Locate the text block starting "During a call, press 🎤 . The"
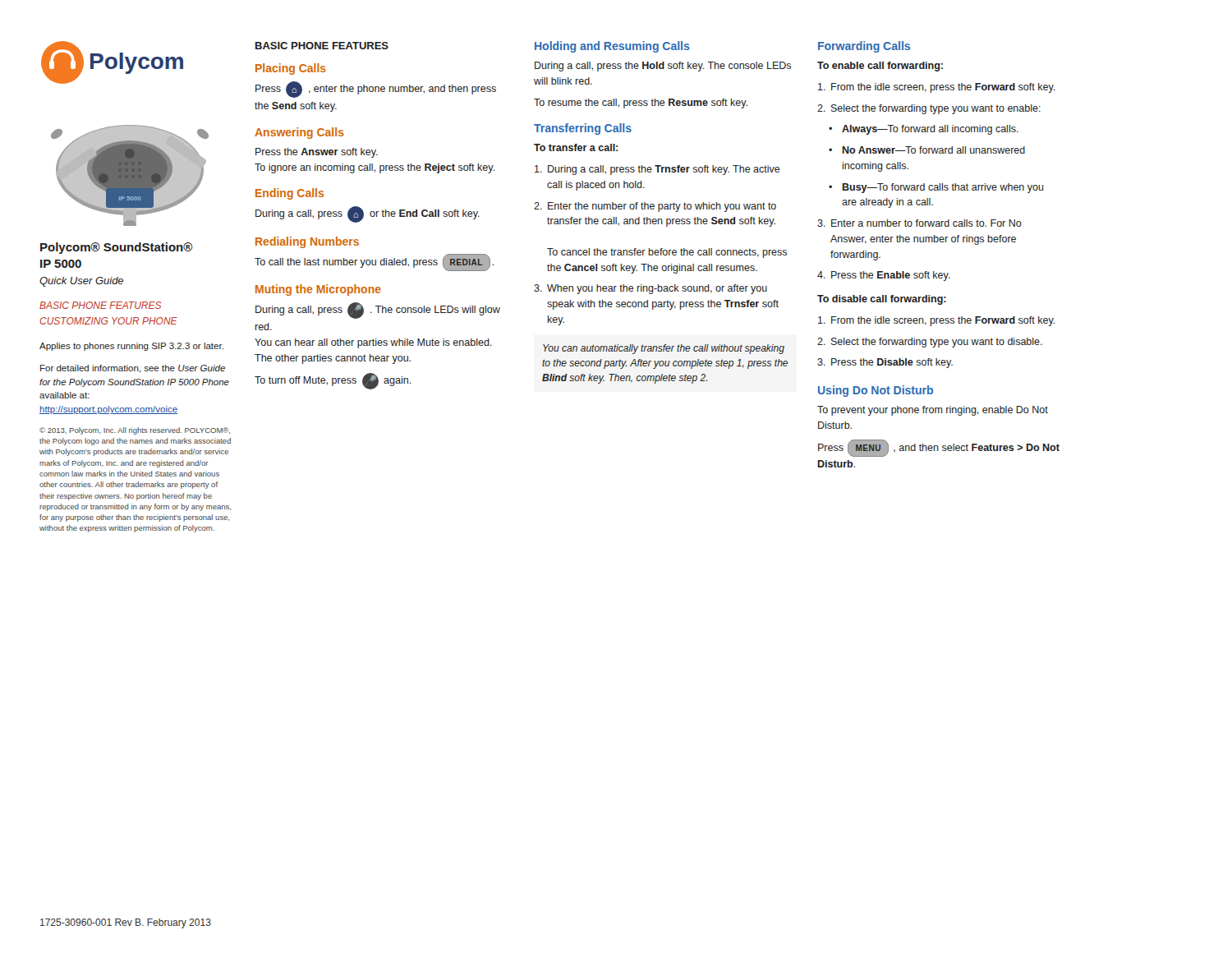1232x953 pixels. click(377, 333)
